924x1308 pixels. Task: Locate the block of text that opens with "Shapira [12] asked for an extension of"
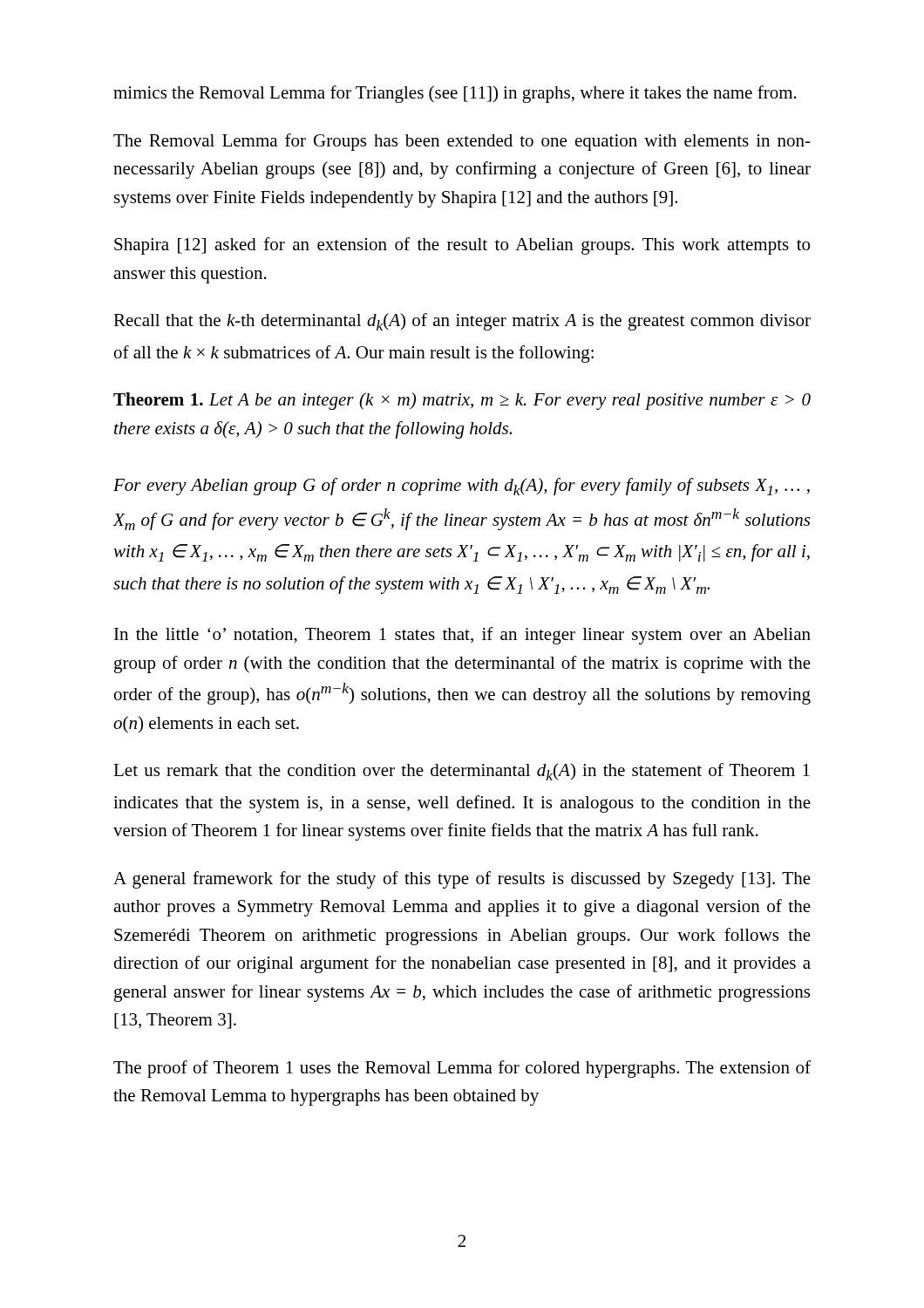pos(462,259)
